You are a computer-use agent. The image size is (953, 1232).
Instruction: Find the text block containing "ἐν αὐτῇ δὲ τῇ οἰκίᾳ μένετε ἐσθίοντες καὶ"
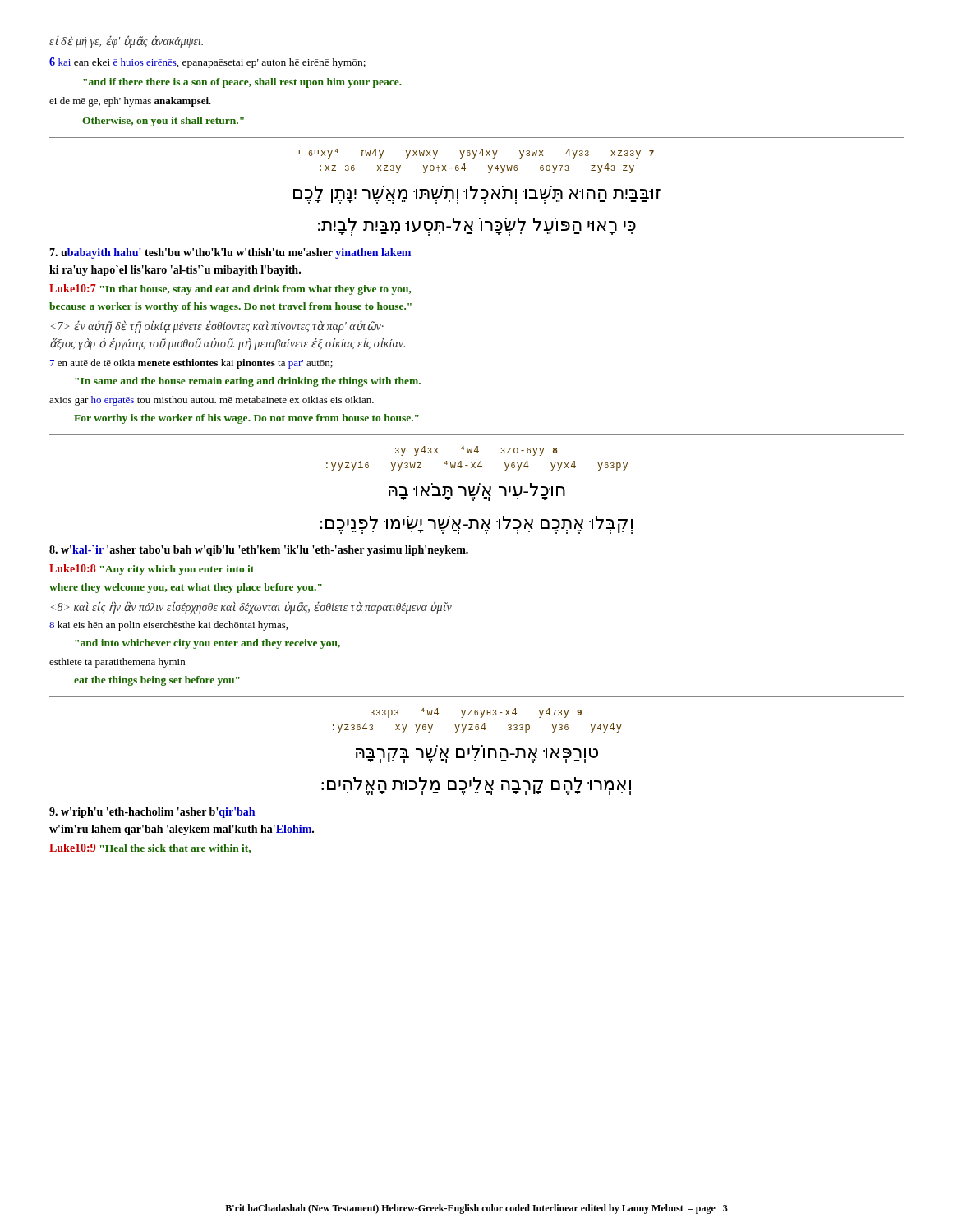point(228,335)
